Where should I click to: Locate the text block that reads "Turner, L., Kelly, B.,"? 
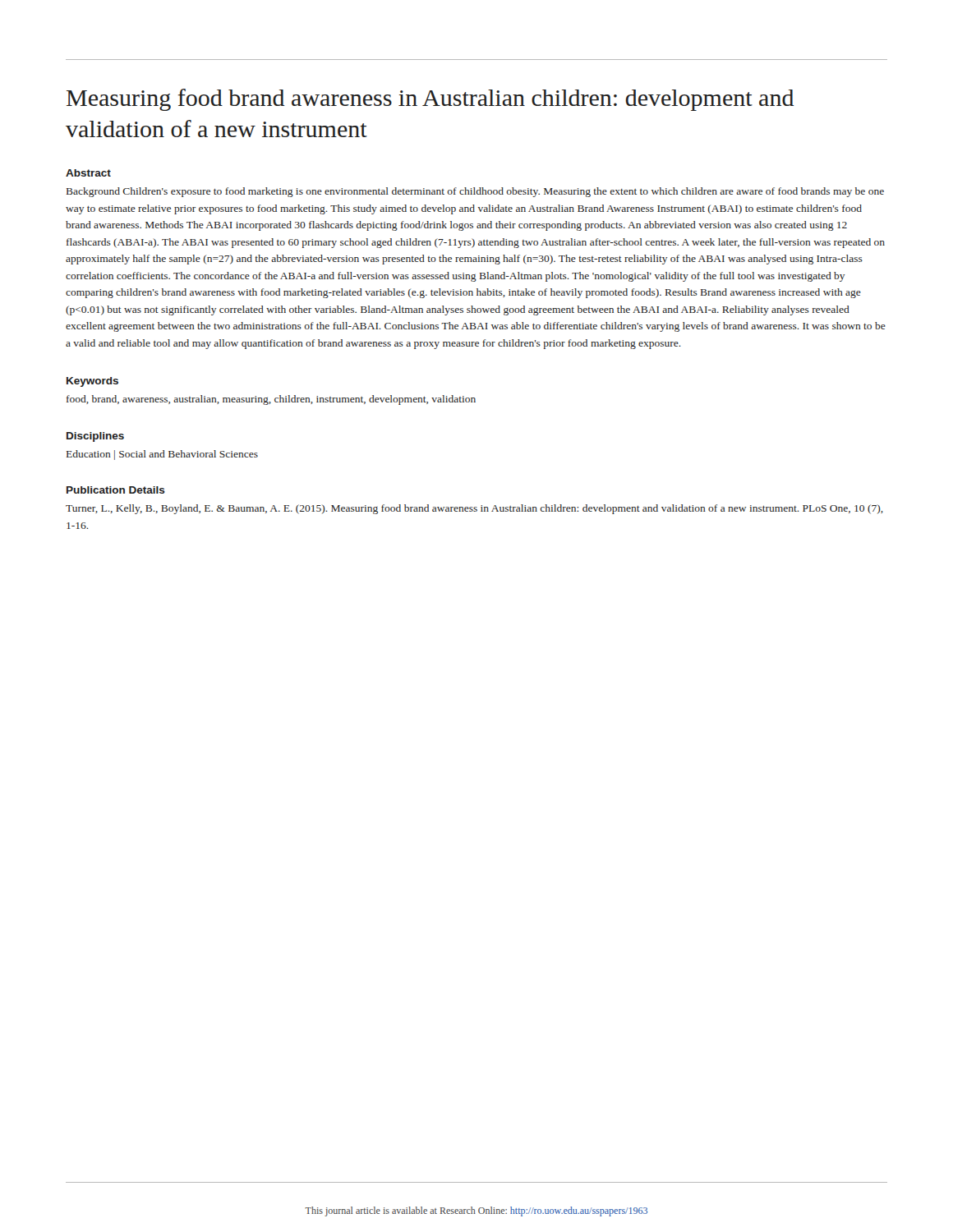(x=476, y=517)
